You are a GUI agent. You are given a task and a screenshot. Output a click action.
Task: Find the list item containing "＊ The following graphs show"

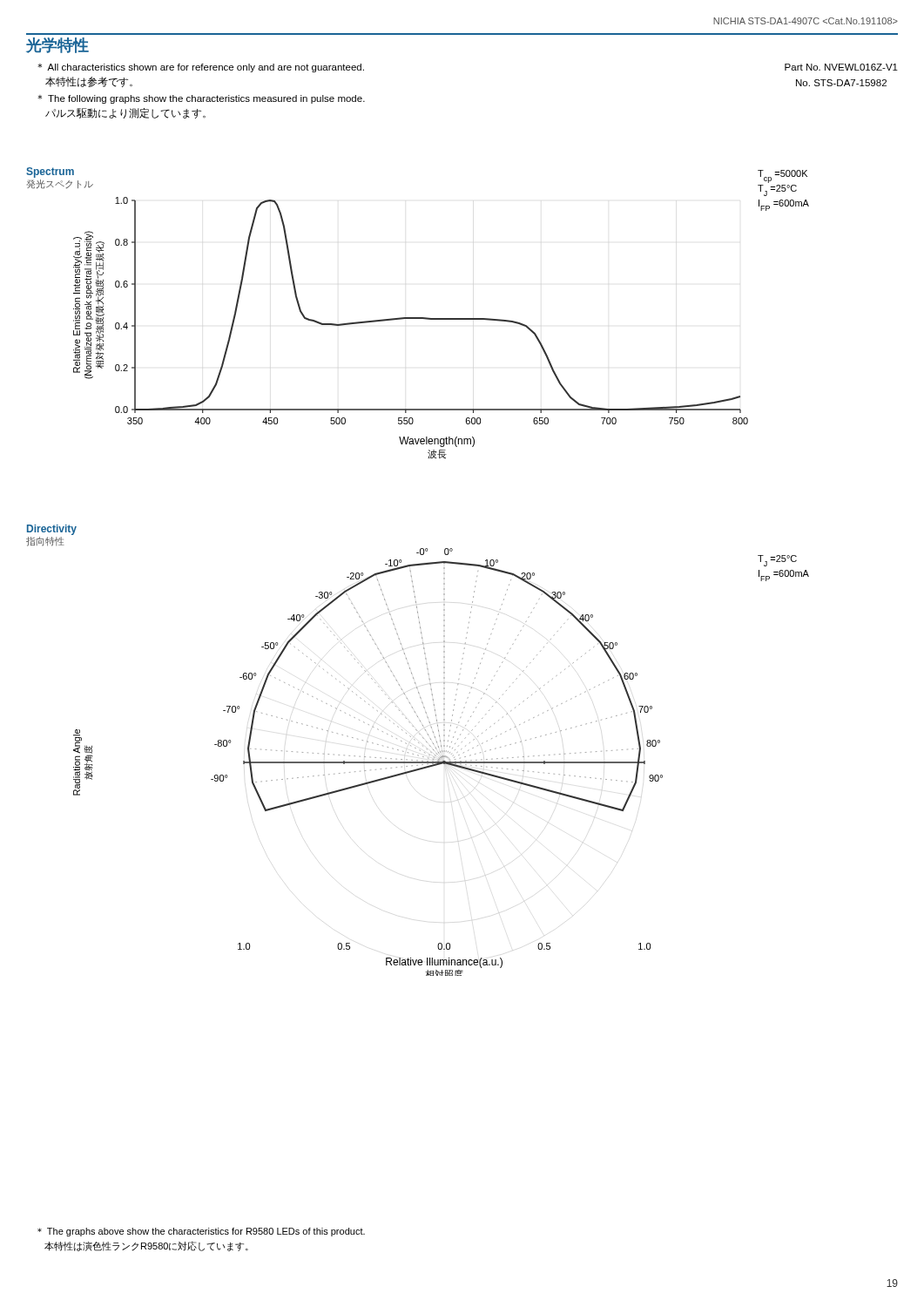pos(200,106)
